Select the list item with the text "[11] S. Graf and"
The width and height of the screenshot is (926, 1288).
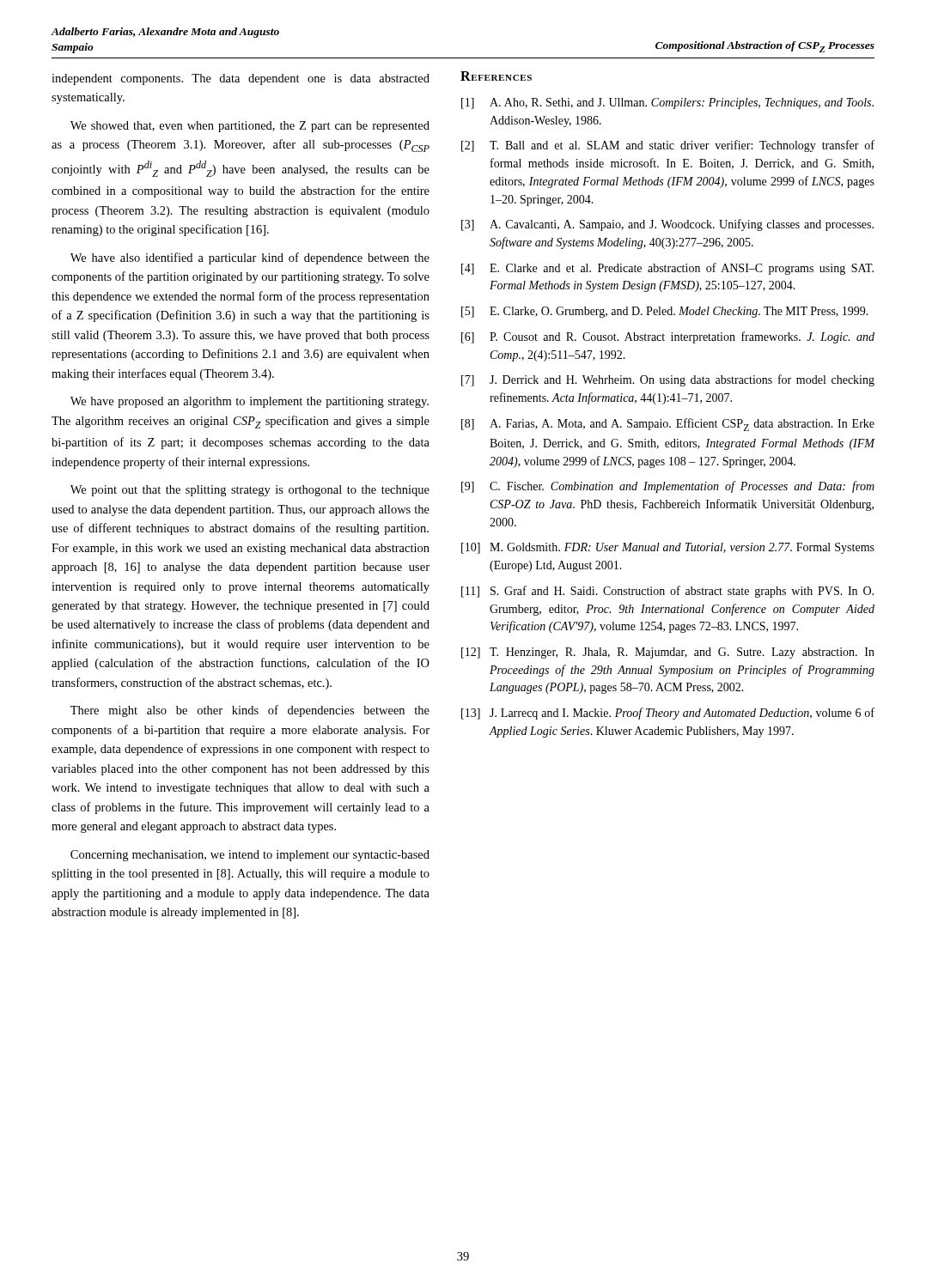(x=667, y=610)
